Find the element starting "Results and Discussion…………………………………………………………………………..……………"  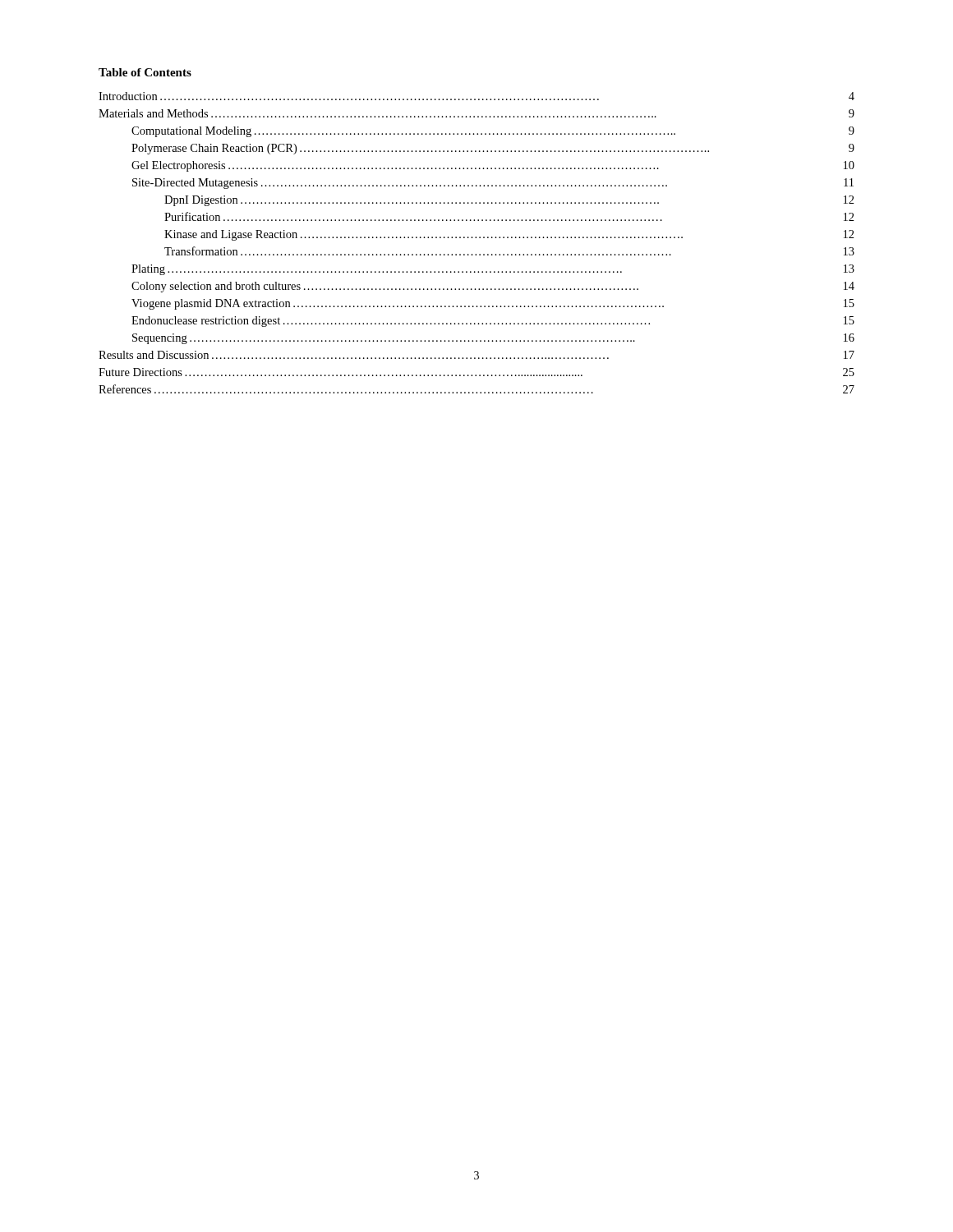476,355
